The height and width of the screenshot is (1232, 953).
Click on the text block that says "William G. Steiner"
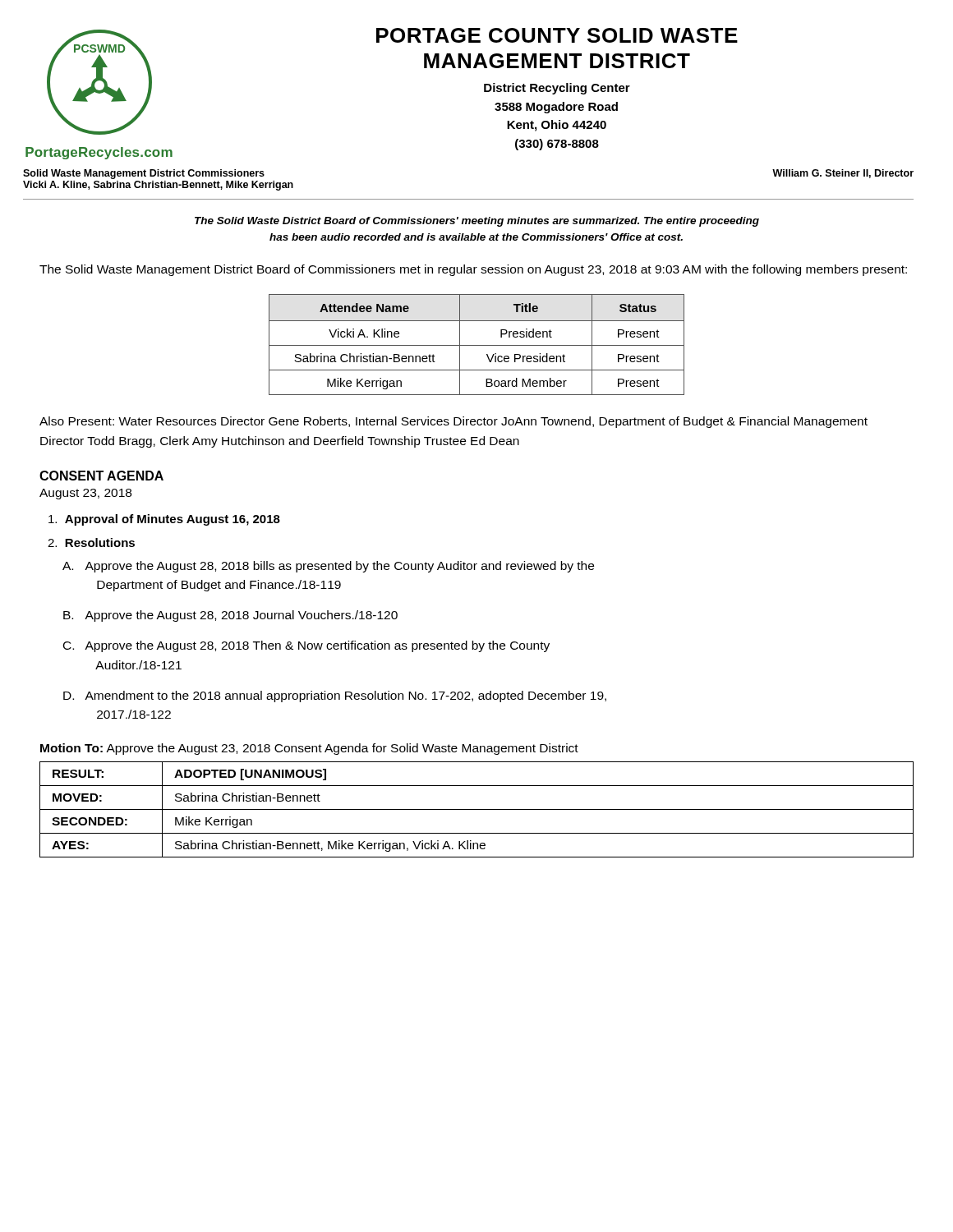[843, 173]
